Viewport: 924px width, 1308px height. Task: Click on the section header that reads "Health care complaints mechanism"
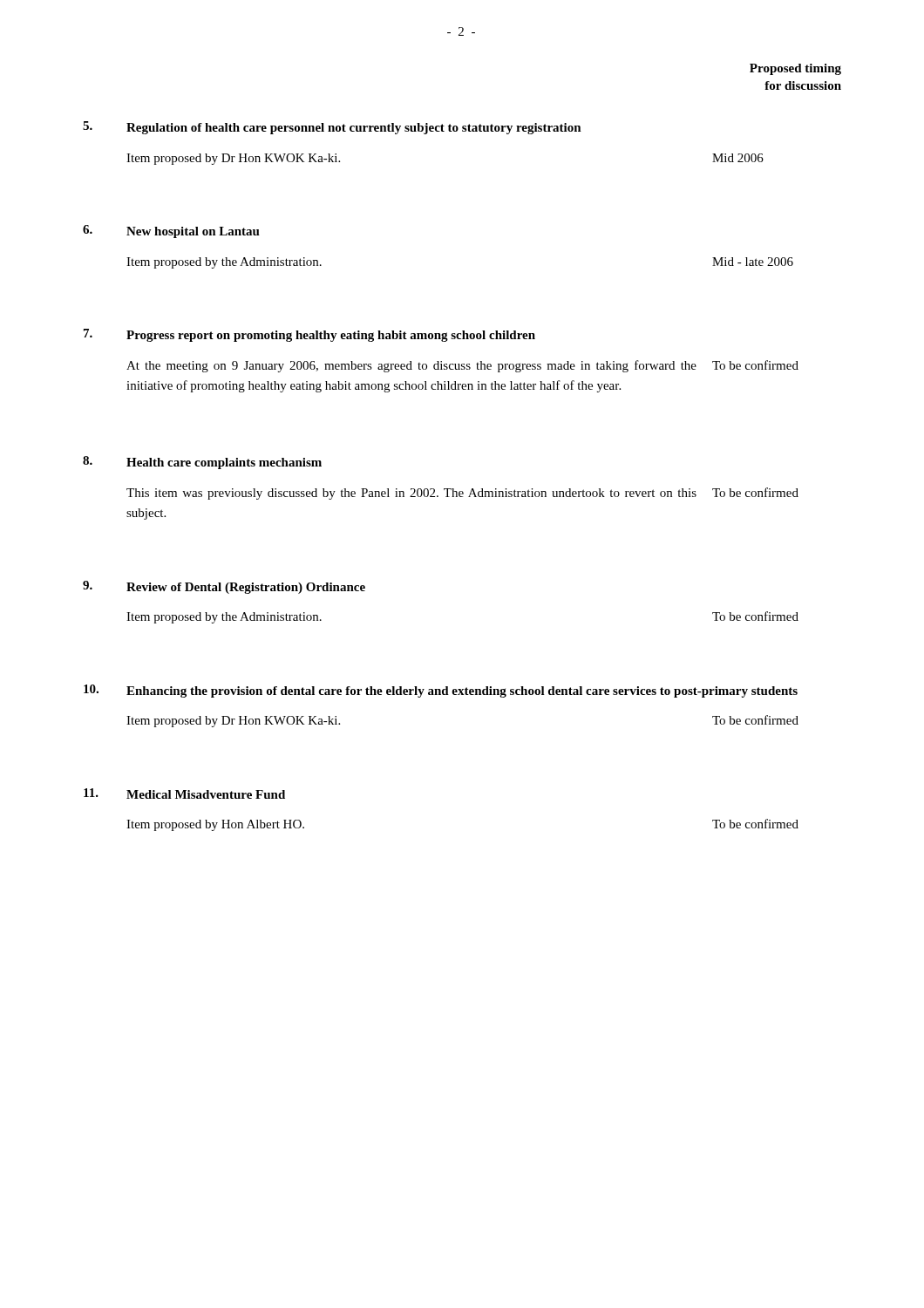(224, 462)
